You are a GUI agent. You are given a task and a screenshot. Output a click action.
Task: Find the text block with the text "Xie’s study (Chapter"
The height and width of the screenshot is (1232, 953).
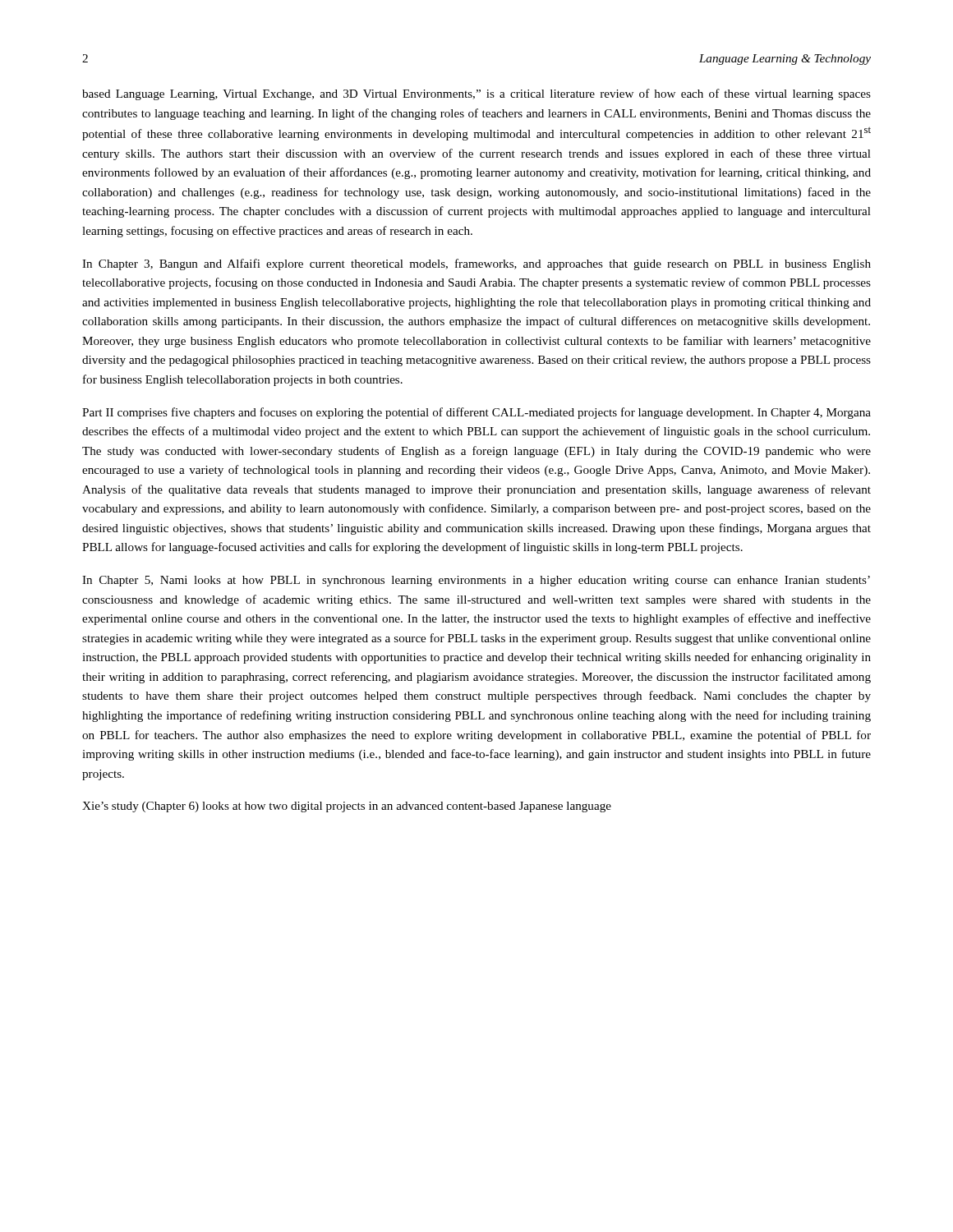(476, 806)
